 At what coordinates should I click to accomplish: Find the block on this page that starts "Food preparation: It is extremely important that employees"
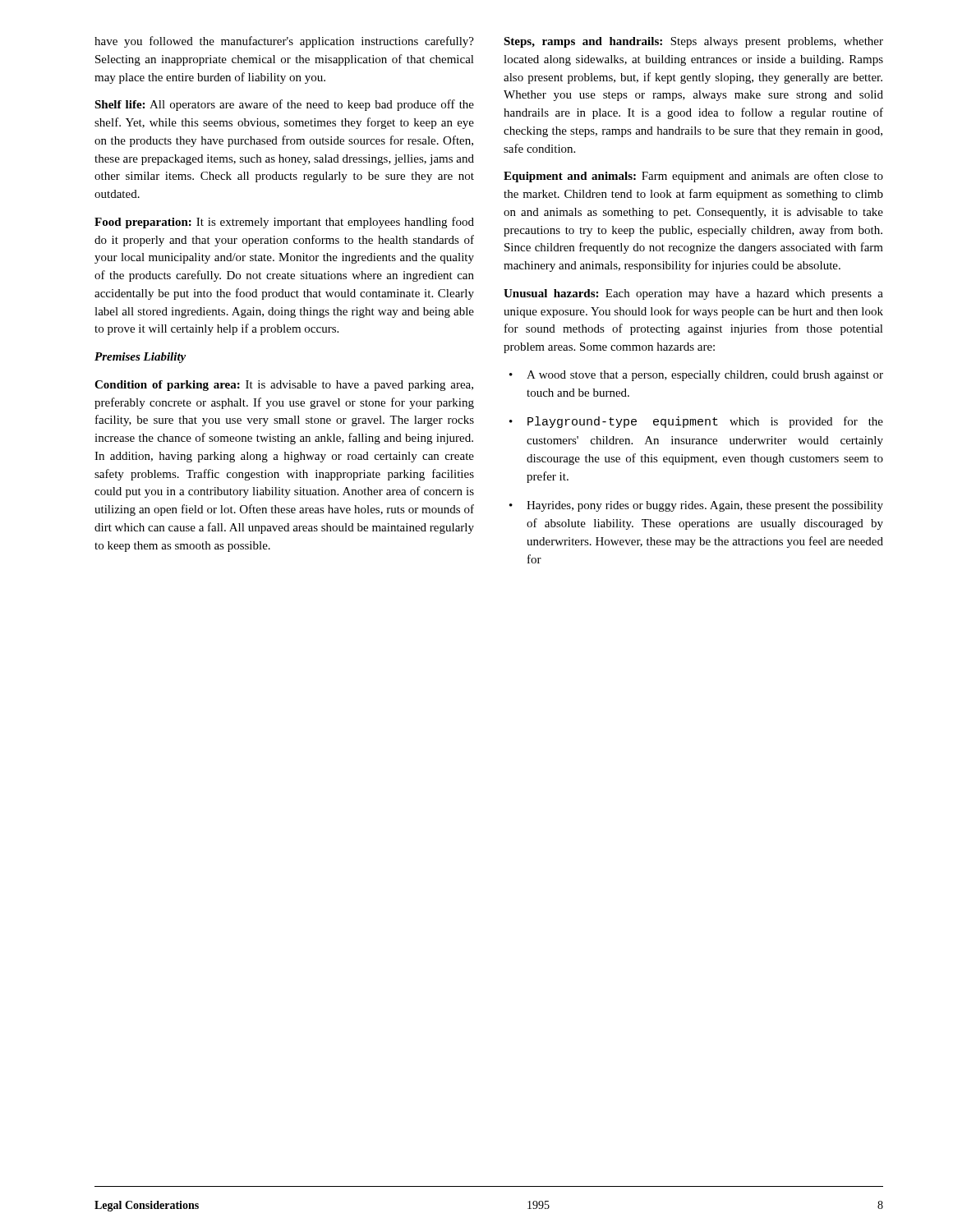pos(284,276)
